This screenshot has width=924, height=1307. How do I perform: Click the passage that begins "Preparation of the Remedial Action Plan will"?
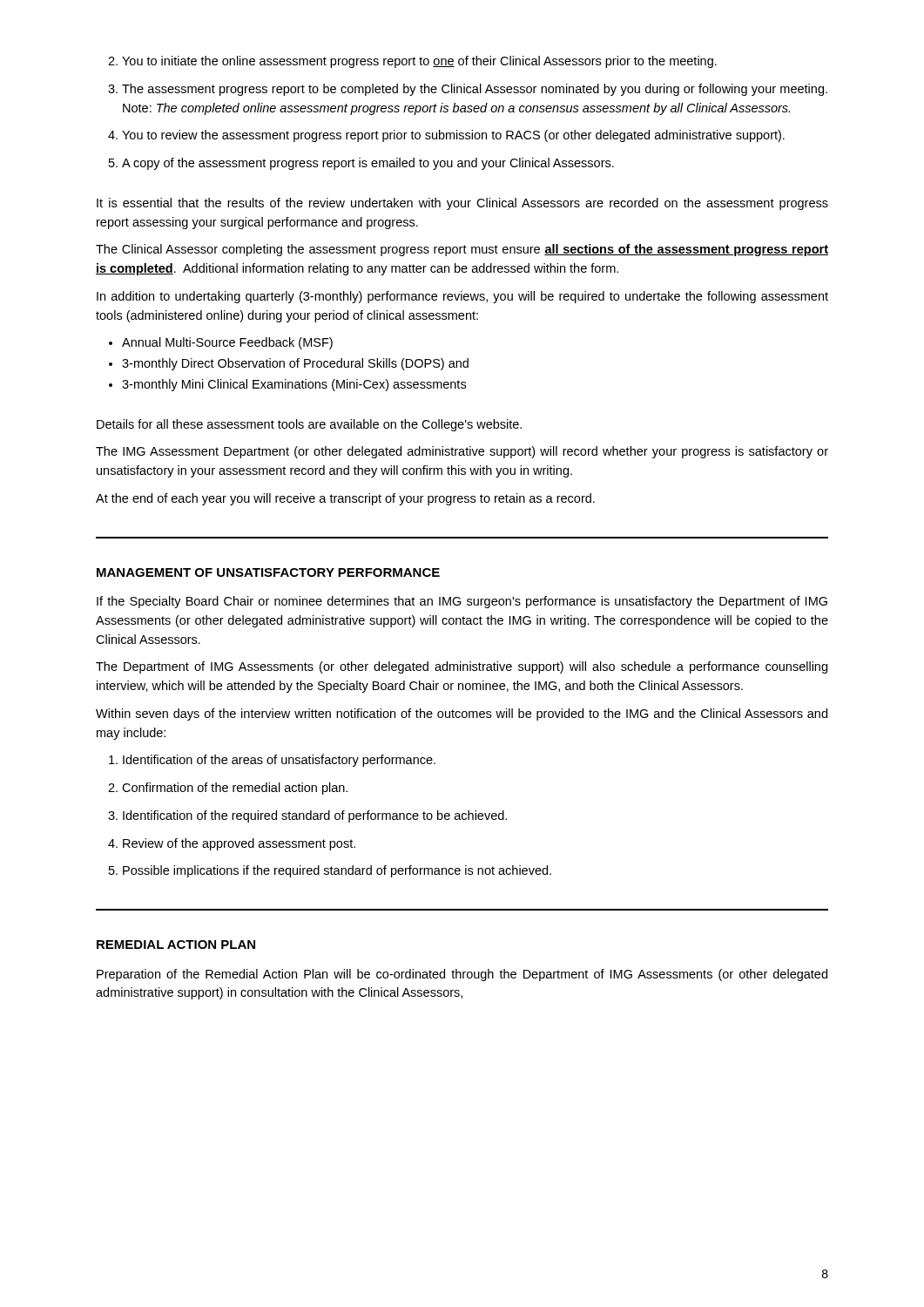click(462, 984)
